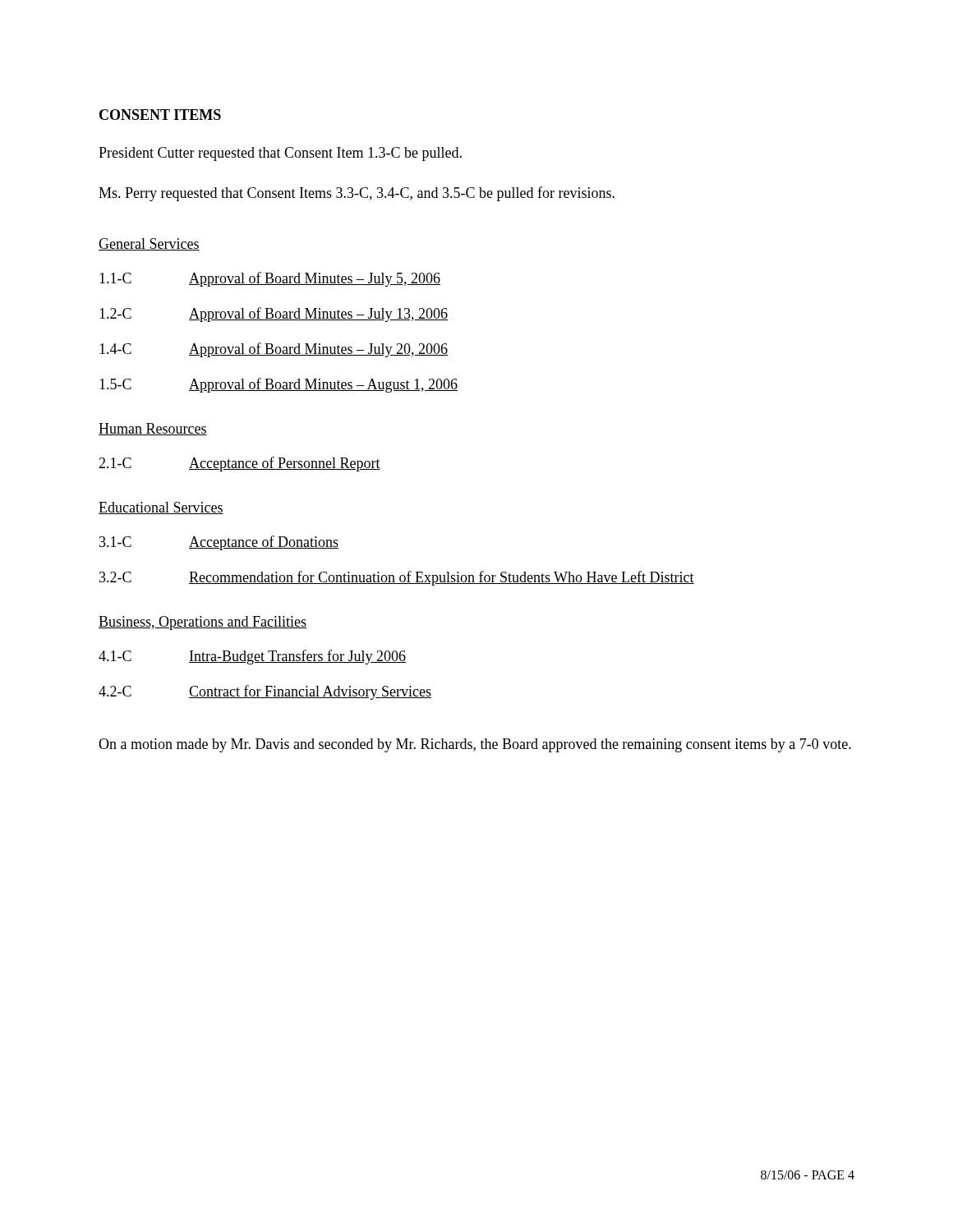
Task: Locate the list item that reads "4.2-C Contract for Financial Advisory Services"
Action: click(265, 692)
